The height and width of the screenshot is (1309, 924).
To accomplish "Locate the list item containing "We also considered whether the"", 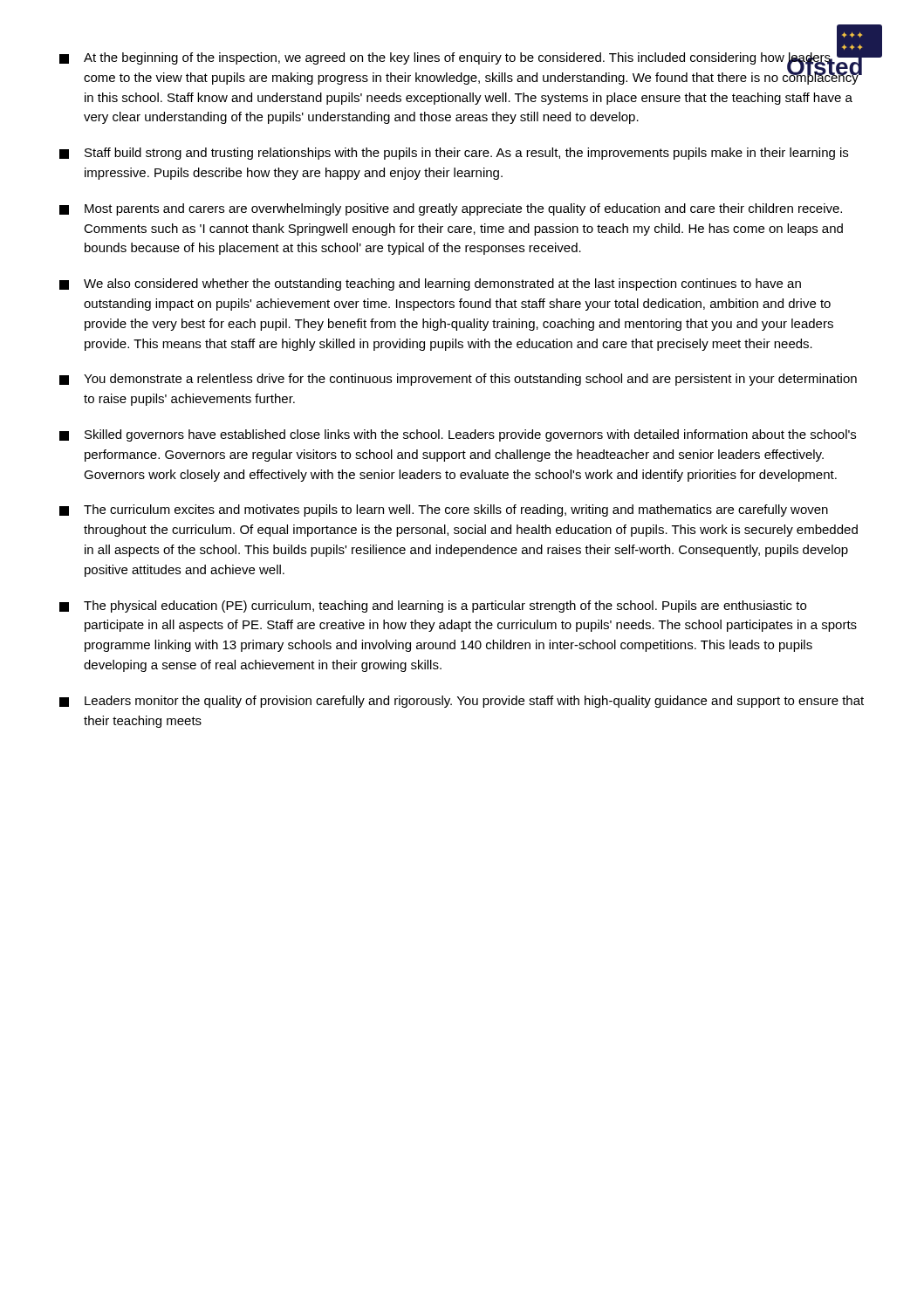I will click(x=462, y=314).
